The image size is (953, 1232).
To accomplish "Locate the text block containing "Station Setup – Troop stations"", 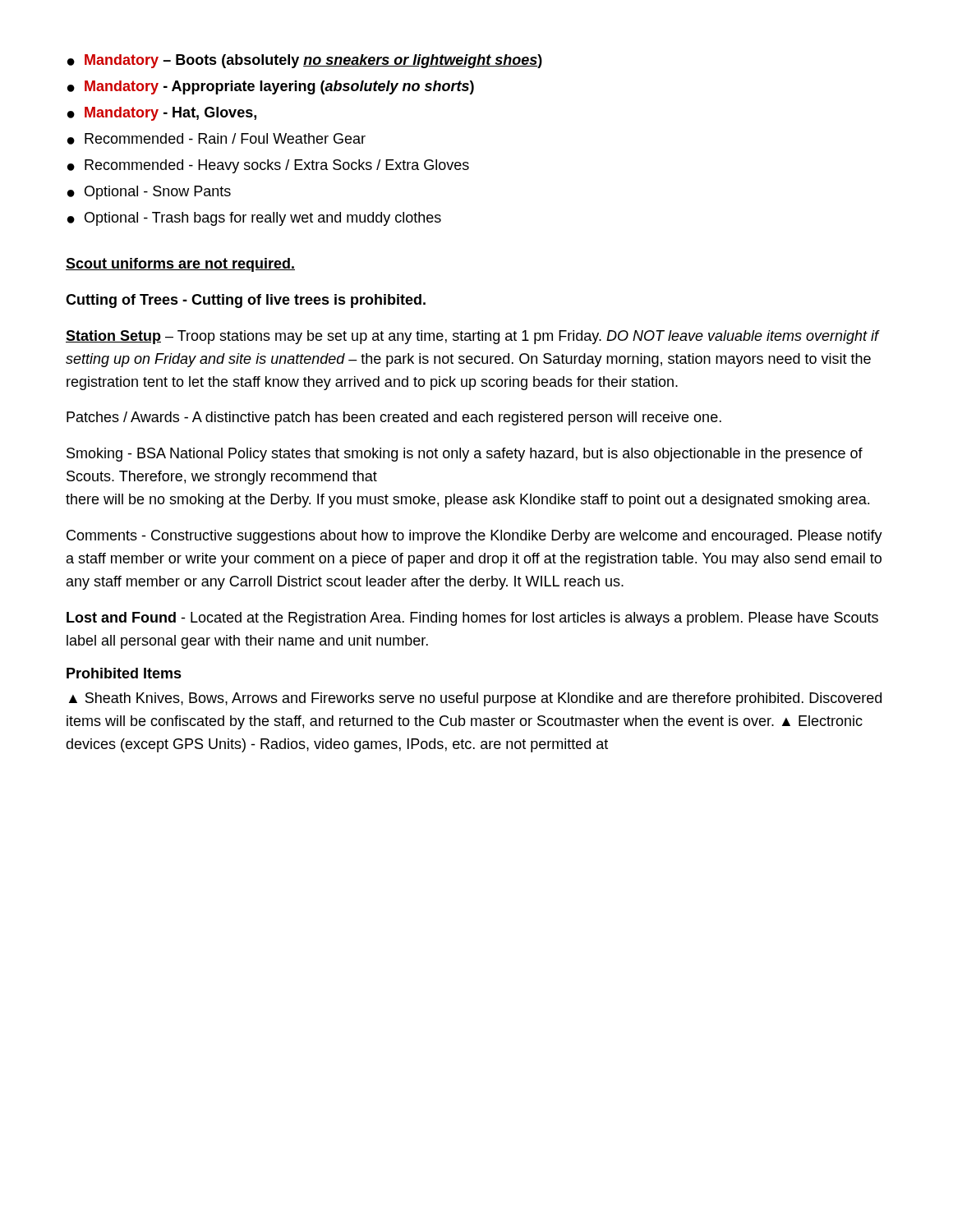I will tap(476, 359).
